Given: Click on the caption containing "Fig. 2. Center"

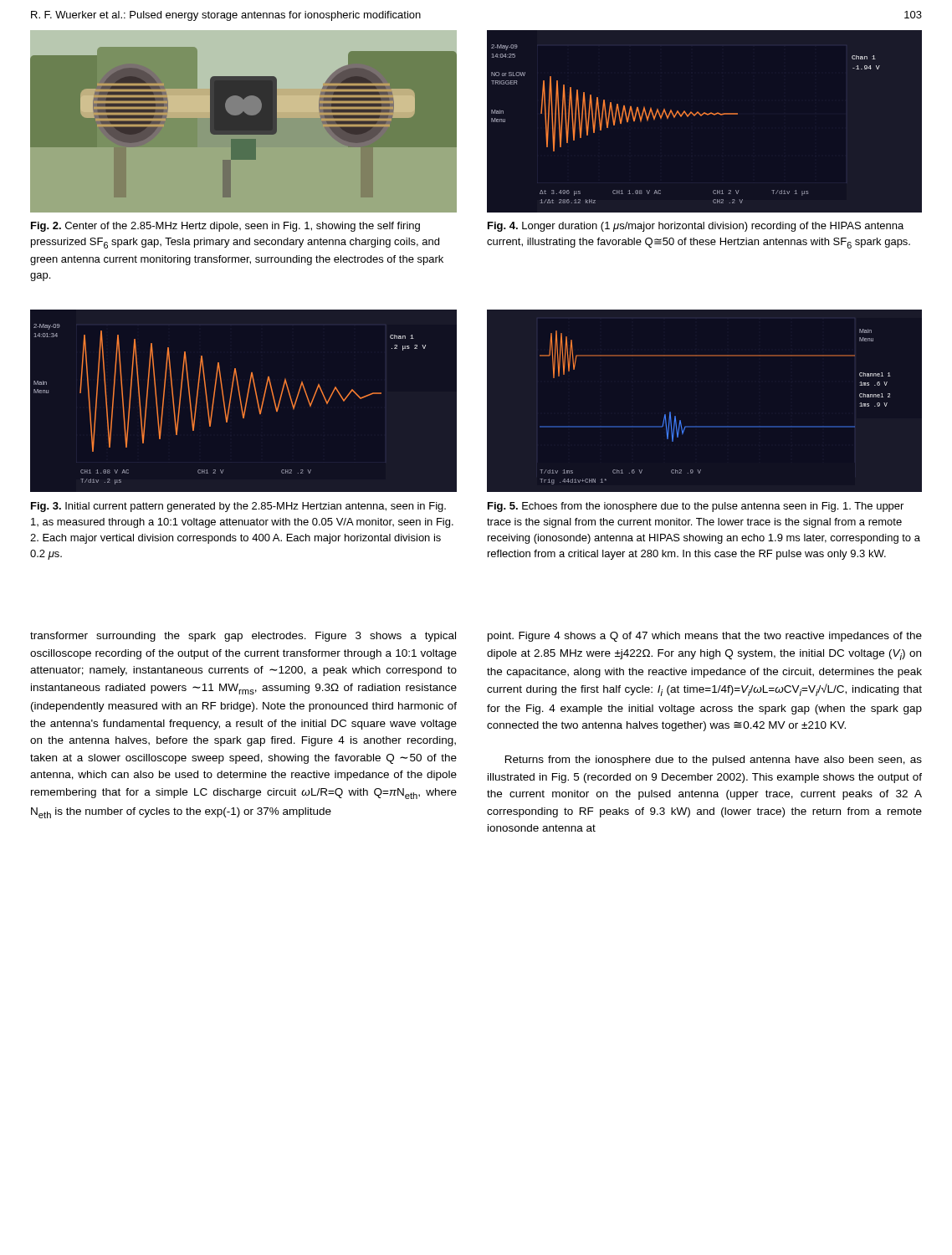Looking at the screenshot, I should 237,250.
